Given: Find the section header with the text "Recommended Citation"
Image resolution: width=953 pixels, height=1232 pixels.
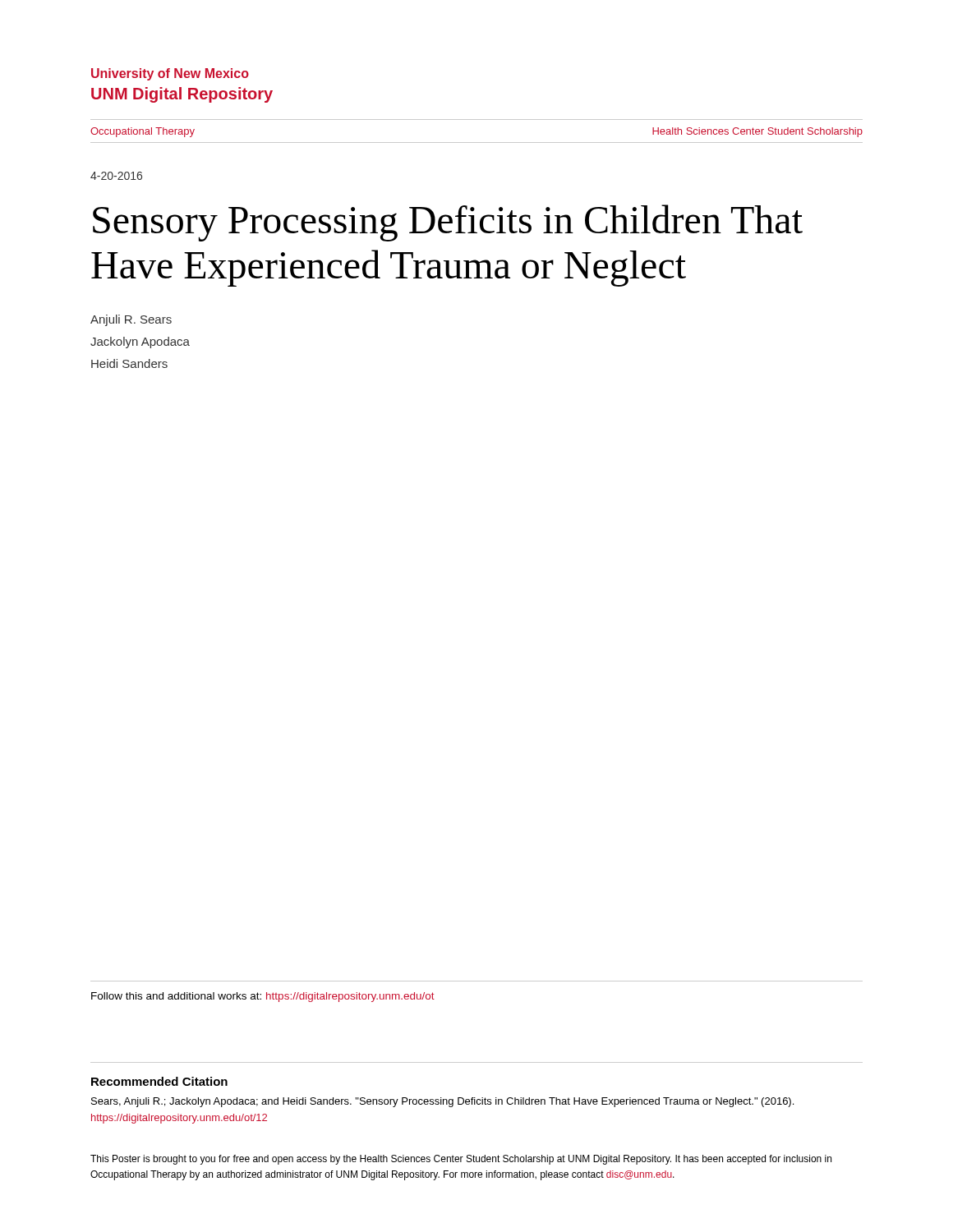Looking at the screenshot, I should point(159,1081).
